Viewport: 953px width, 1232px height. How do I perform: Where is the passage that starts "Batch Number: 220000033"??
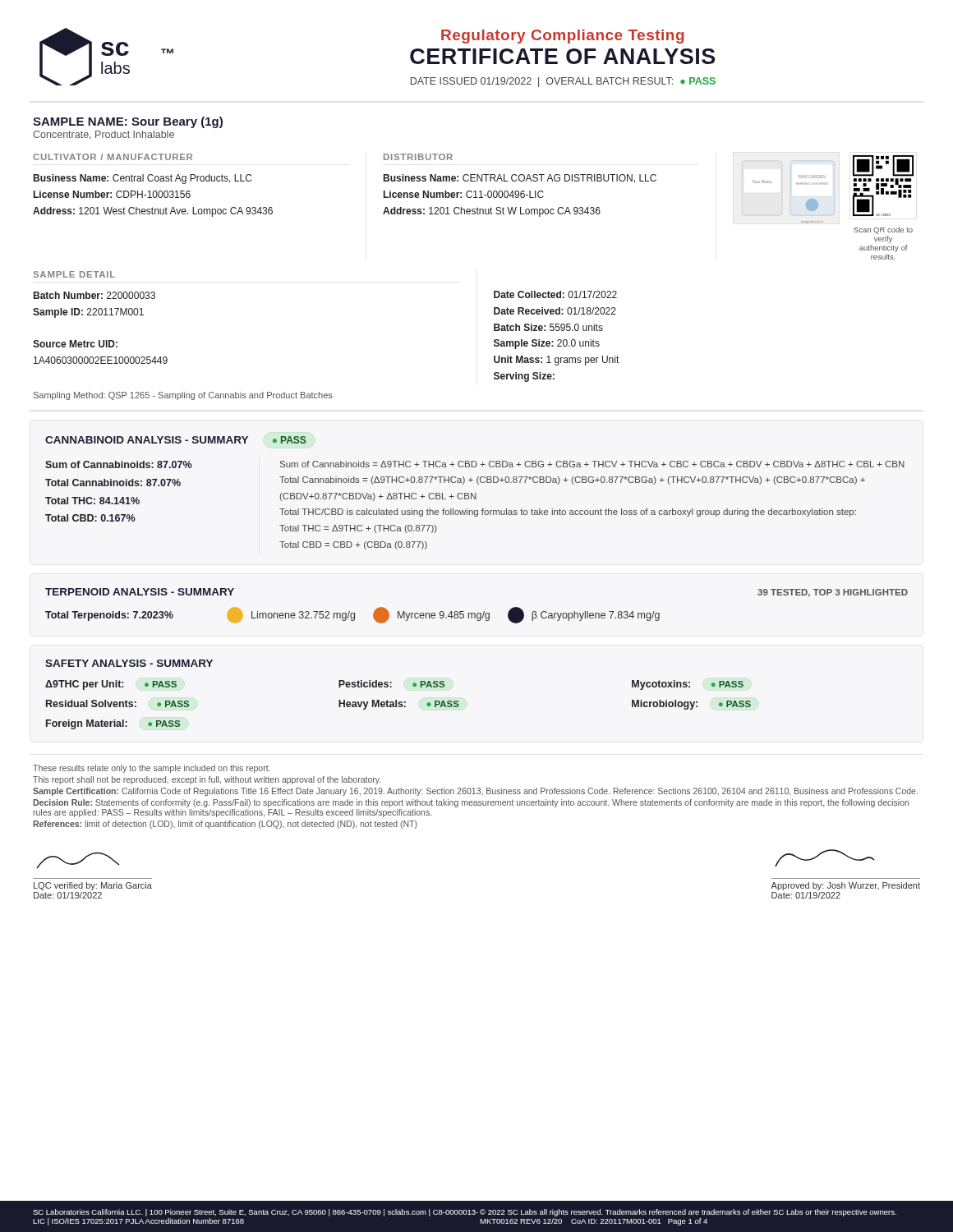tap(94, 295)
